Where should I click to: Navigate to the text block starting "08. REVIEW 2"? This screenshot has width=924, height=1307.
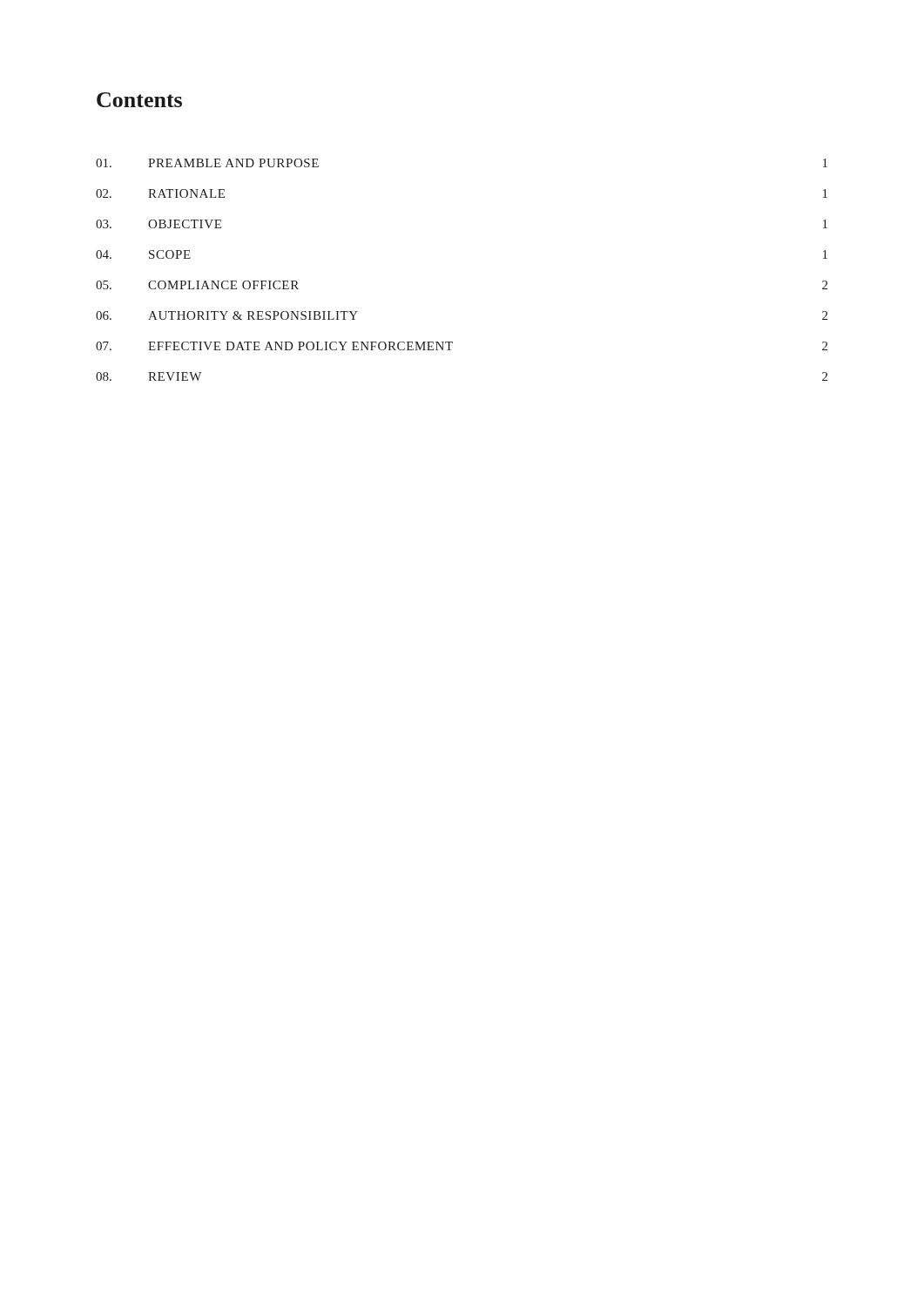106,376
